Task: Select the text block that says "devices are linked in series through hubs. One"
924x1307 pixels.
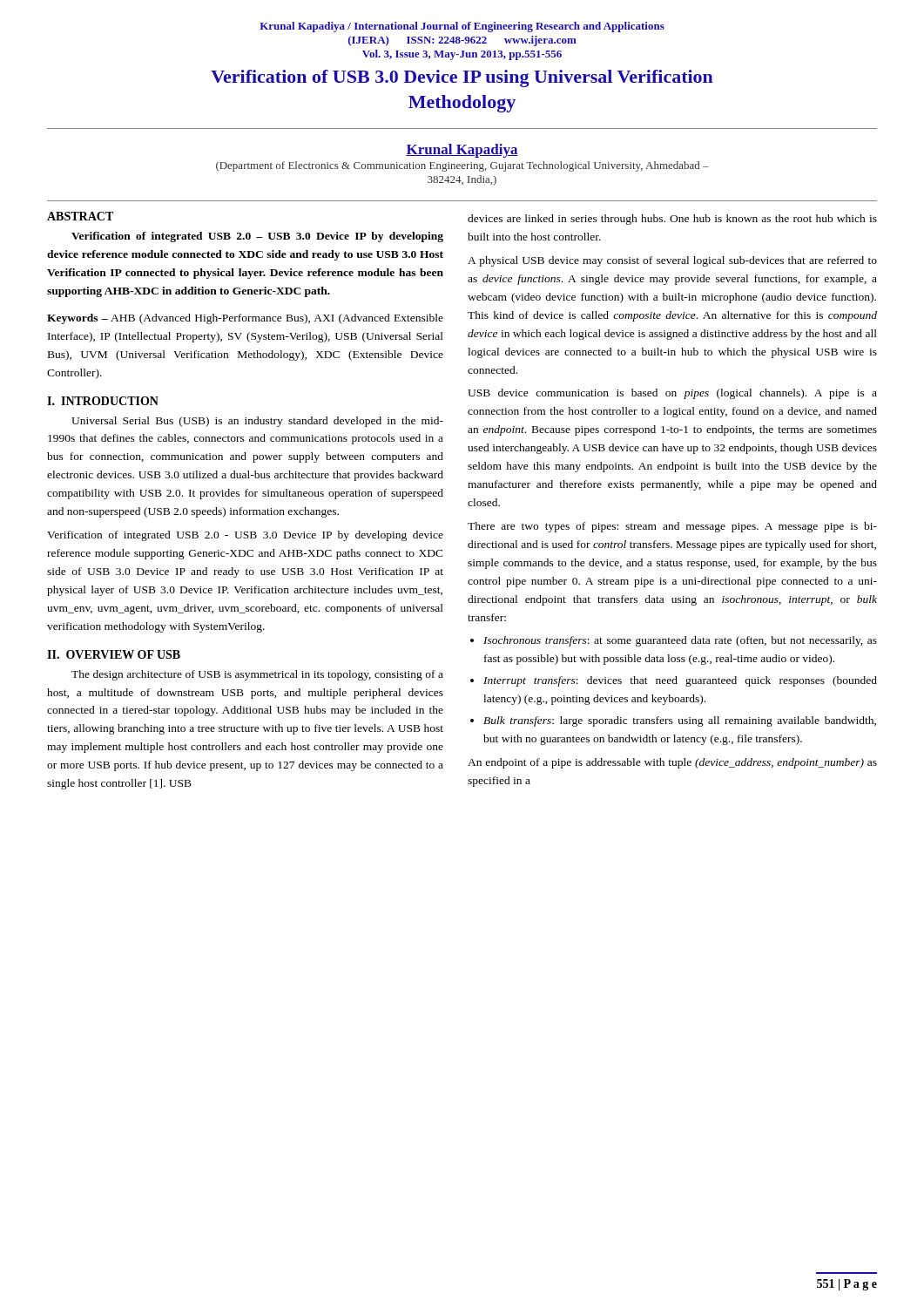Action: point(672,228)
